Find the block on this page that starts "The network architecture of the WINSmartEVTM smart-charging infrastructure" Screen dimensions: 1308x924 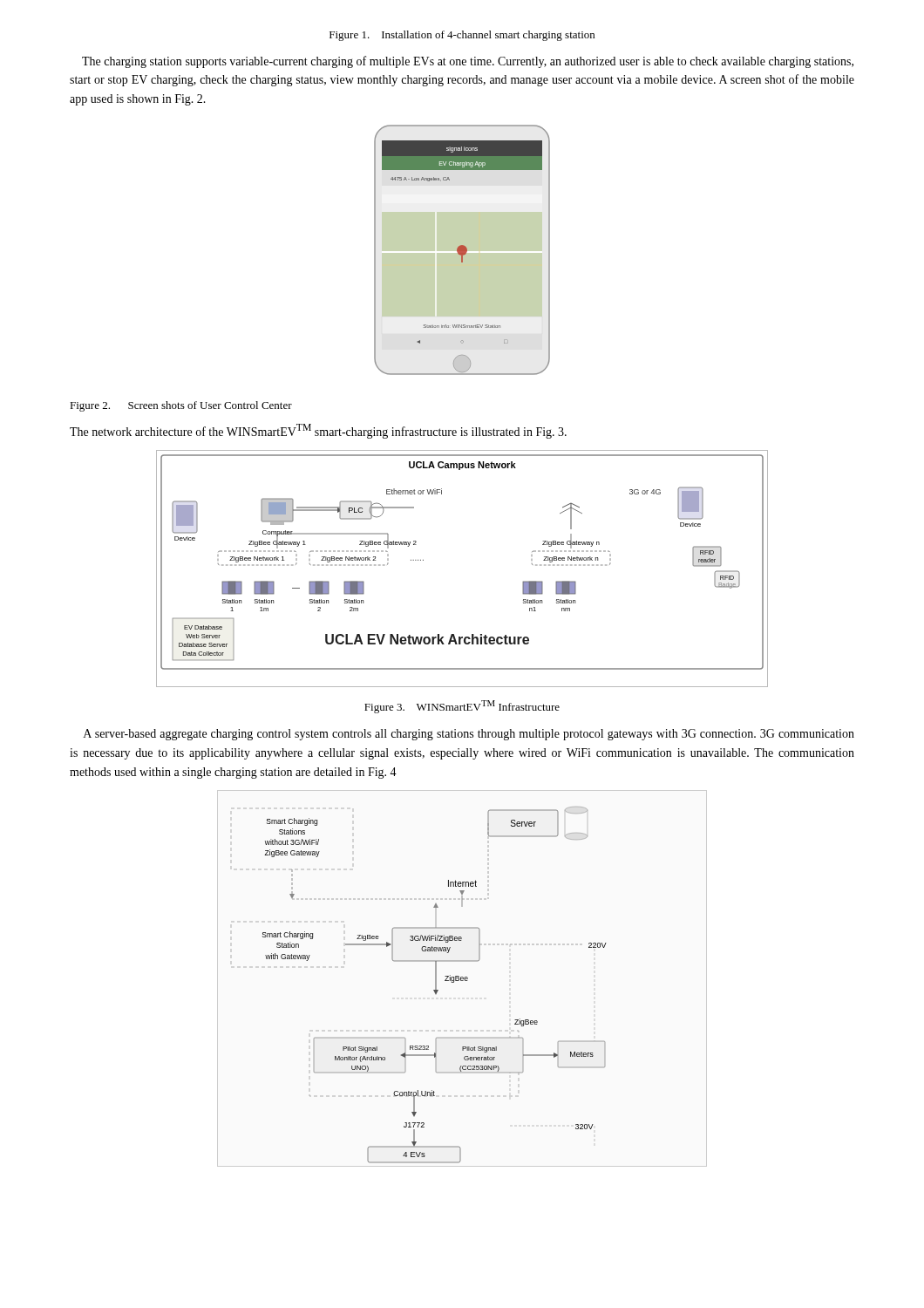(x=318, y=430)
